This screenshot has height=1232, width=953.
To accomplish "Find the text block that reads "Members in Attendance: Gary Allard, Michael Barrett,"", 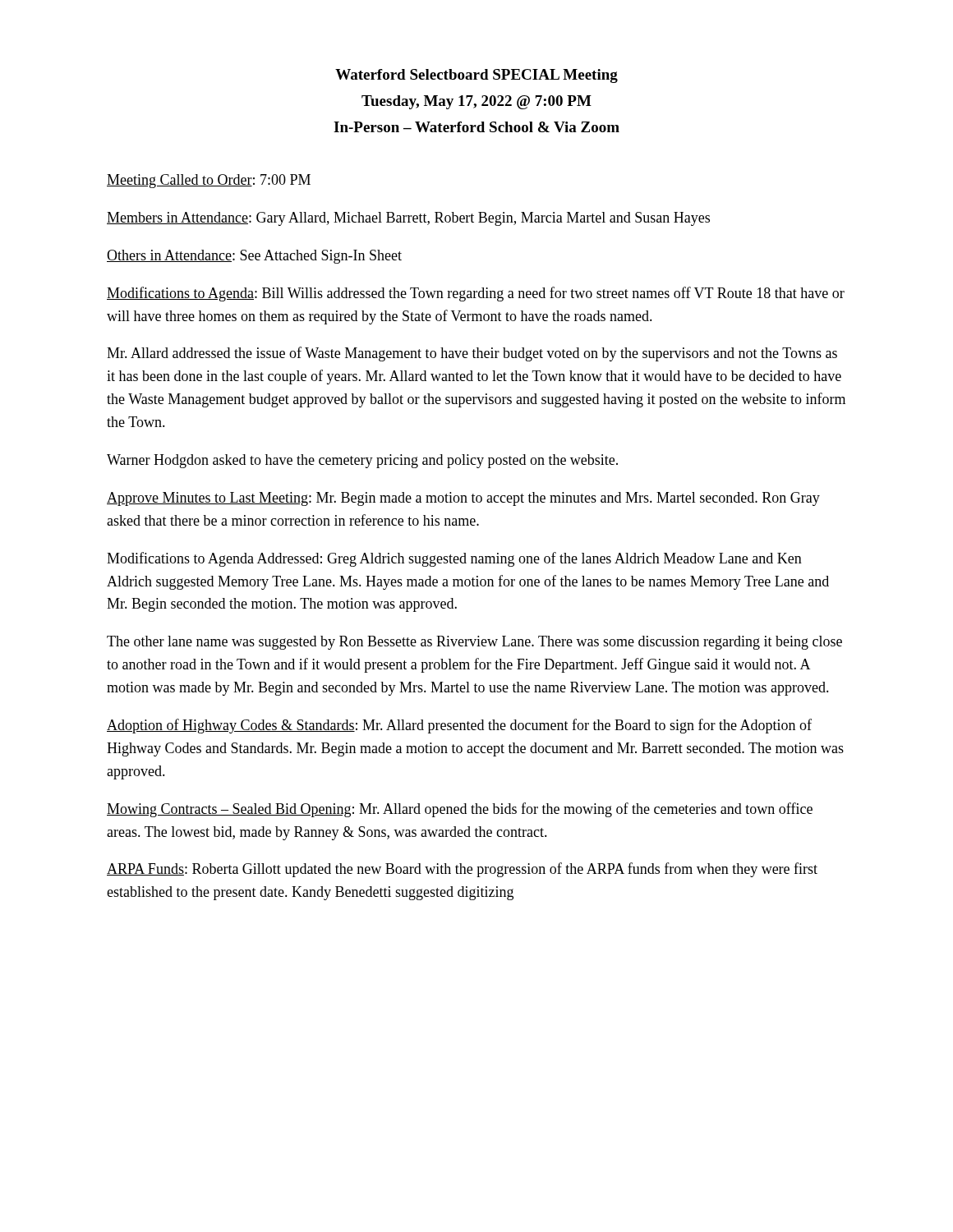I will tap(409, 218).
